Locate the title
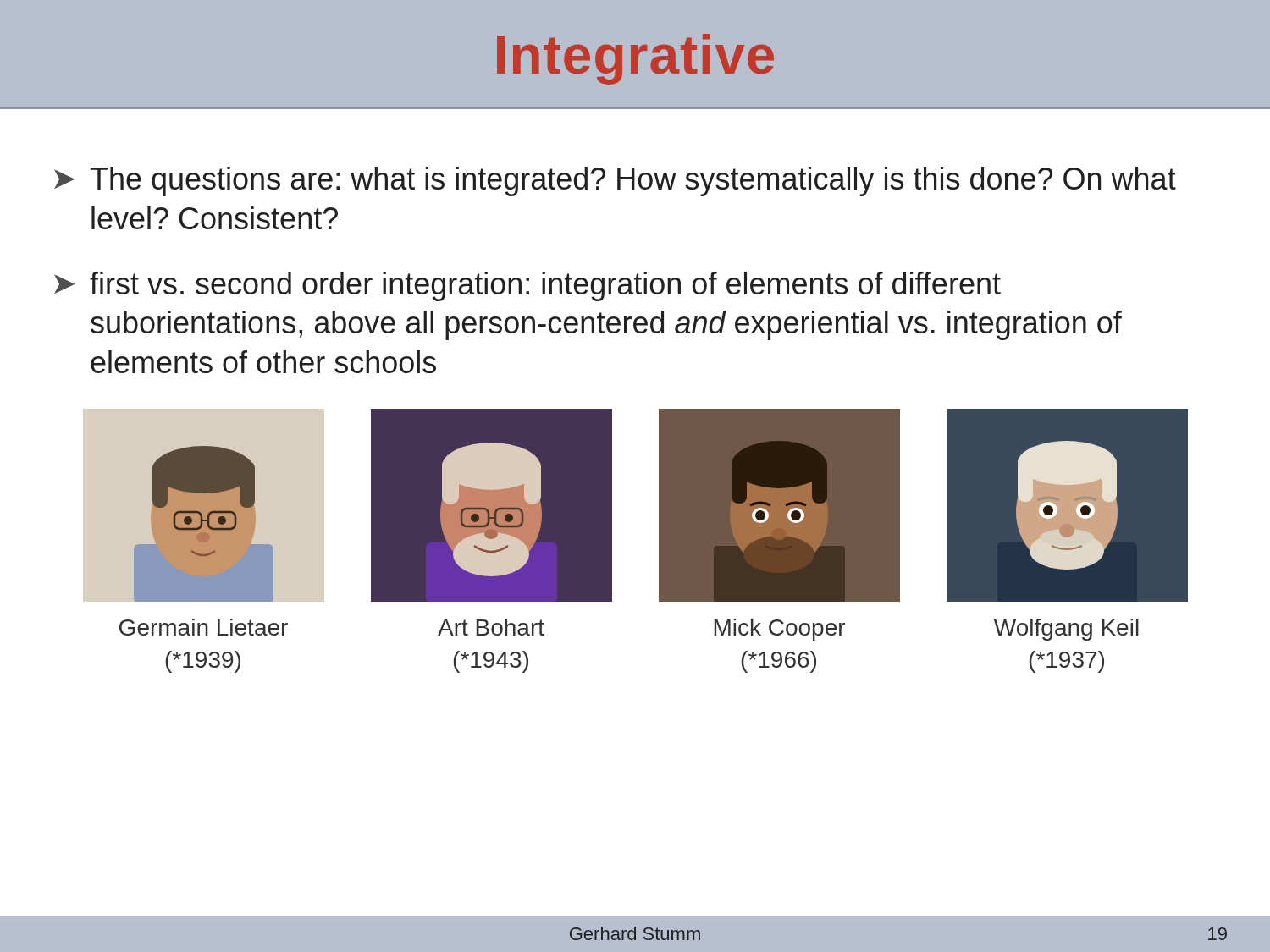Image resolution: width=1270 pixels, height=952 pixels. pyautogui.click(x=635, y=55)
